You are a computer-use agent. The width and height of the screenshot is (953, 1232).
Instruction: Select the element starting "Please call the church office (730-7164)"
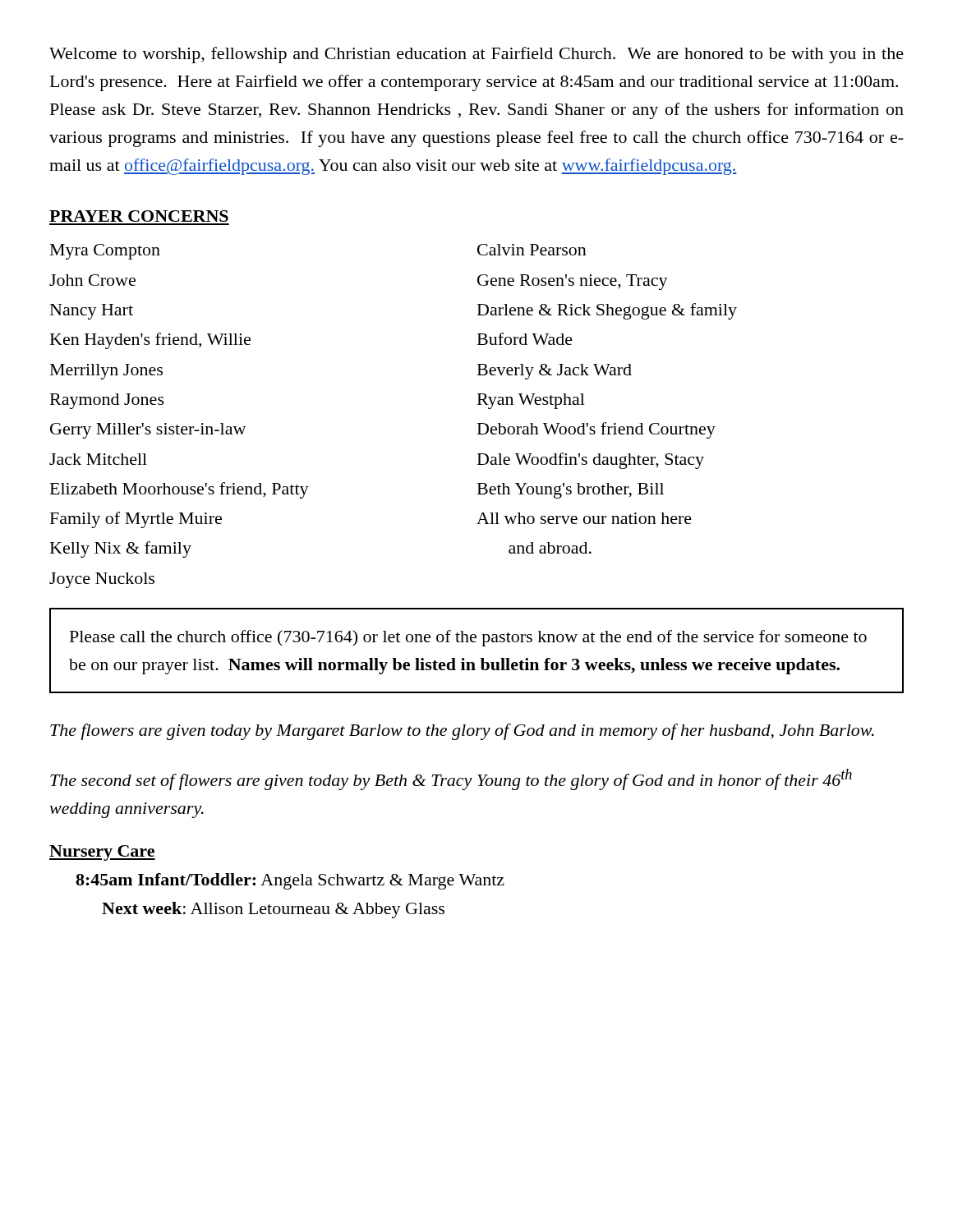[468, 650]
